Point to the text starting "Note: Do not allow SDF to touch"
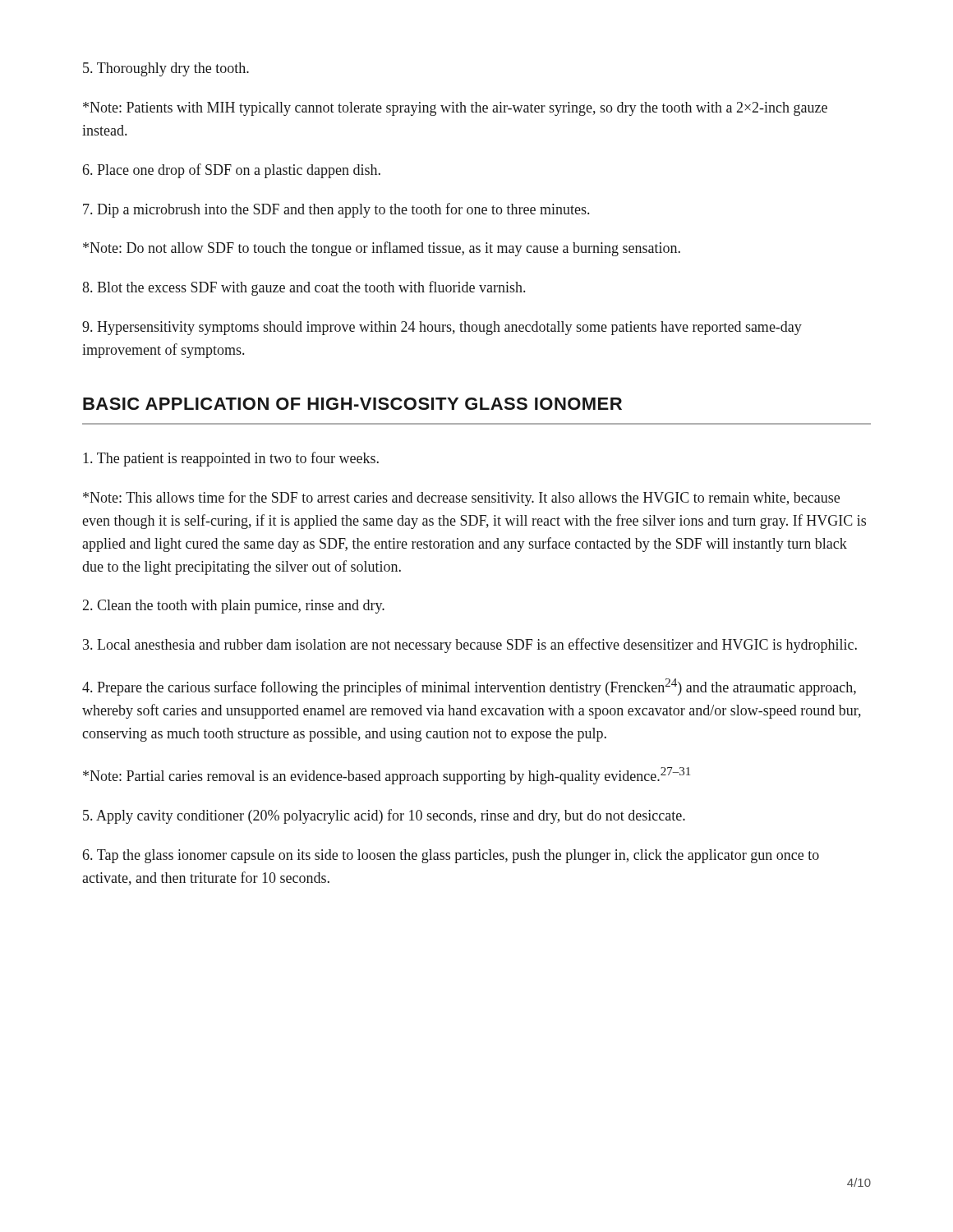The height and width of the screenshot is (1232, 953). (x=382, y=248)
